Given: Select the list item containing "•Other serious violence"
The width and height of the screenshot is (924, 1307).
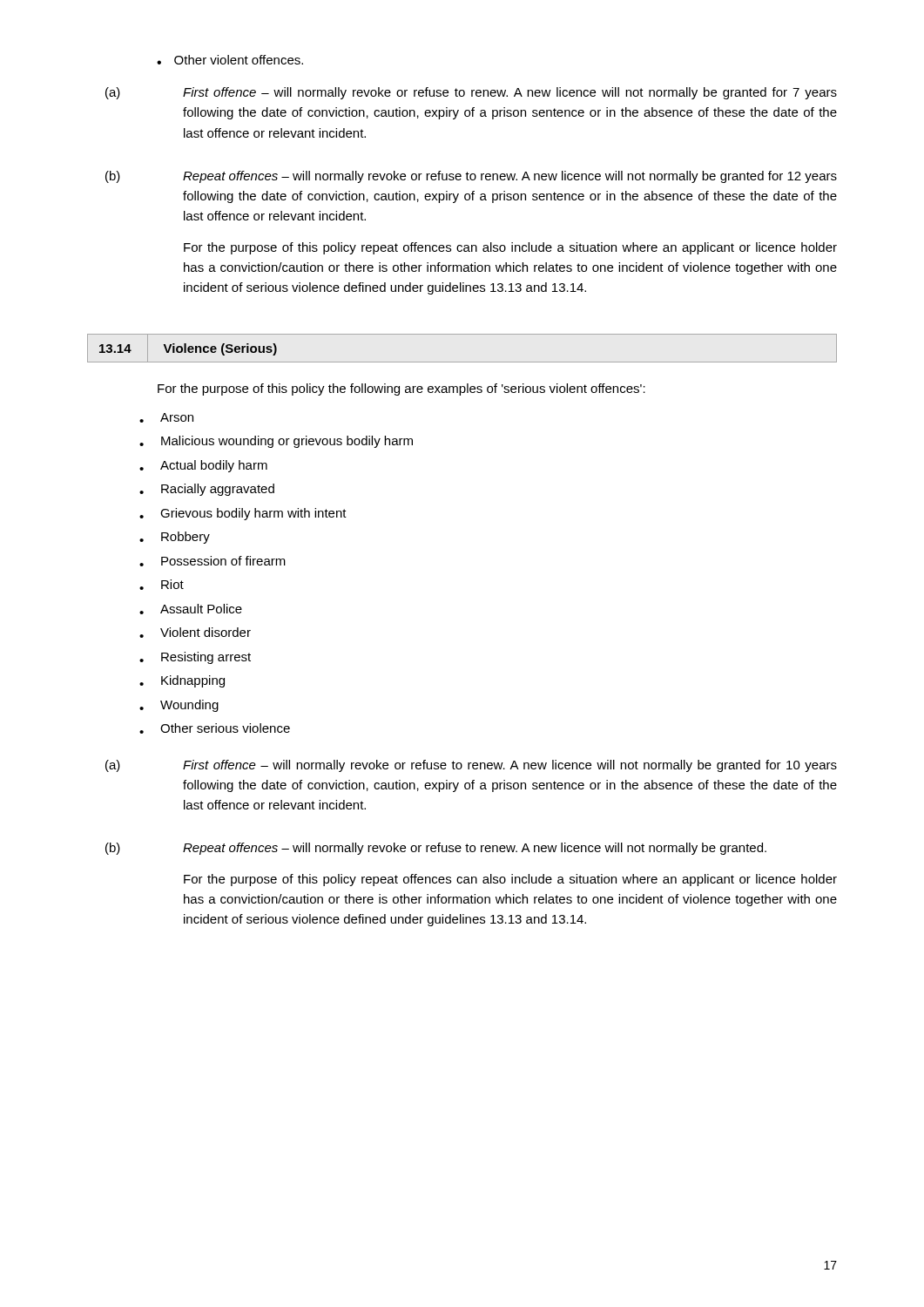Looking at the screenshot, I should point(215,731).
